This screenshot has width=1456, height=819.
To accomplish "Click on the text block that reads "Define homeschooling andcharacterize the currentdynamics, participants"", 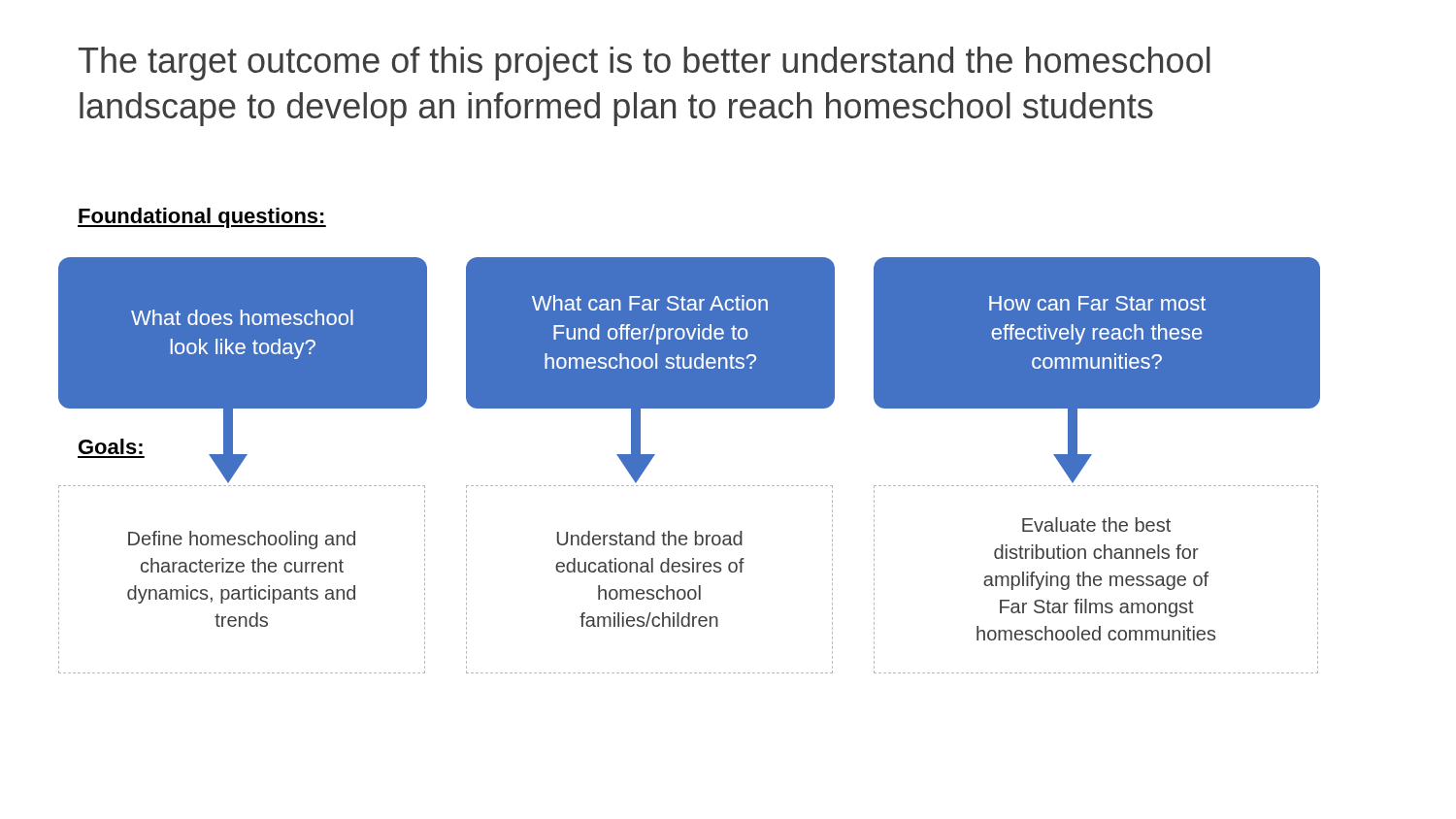I will pyautogui.click(x=242, y=579).
